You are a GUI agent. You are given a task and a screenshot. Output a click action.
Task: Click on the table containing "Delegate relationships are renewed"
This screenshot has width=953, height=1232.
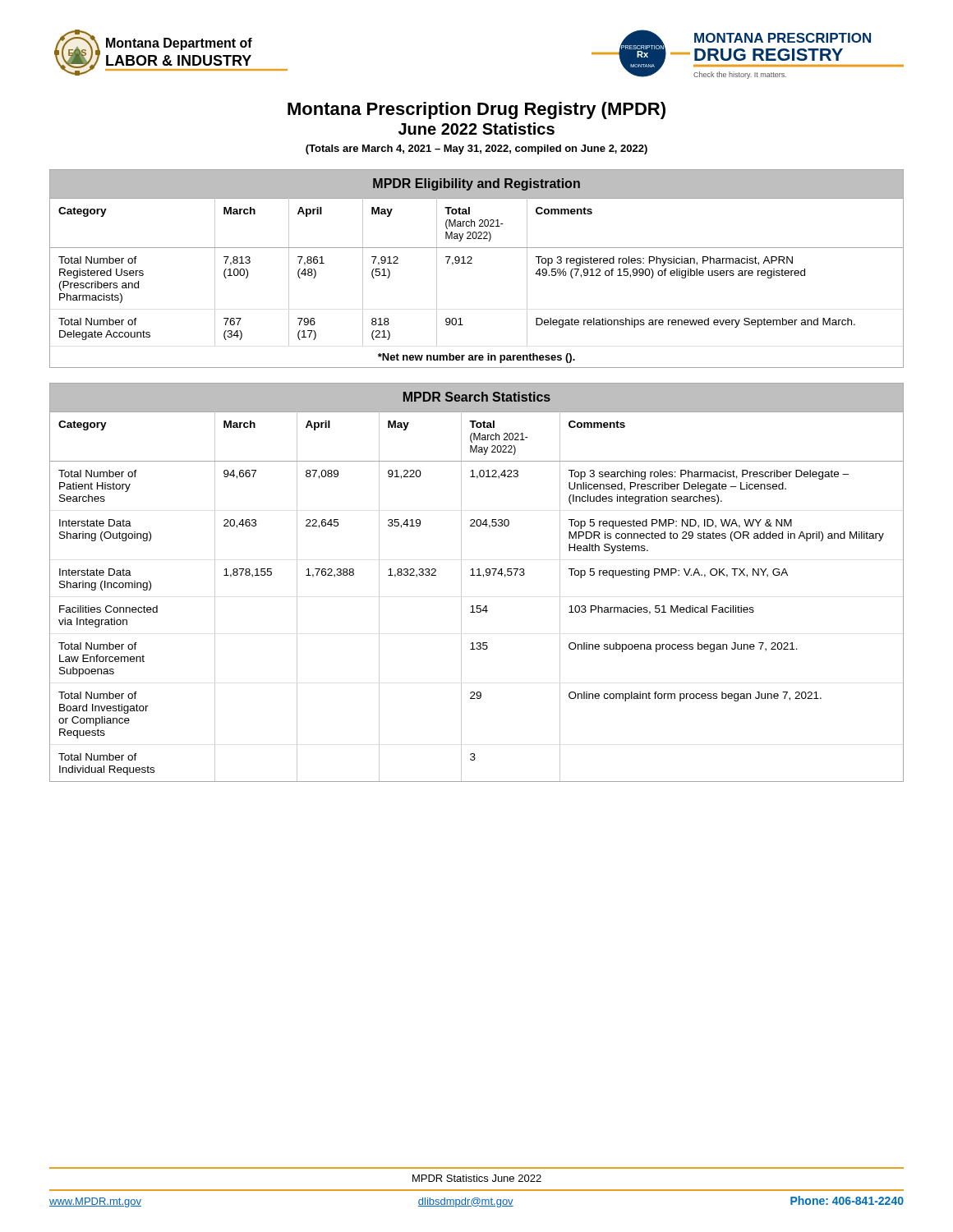476,269
